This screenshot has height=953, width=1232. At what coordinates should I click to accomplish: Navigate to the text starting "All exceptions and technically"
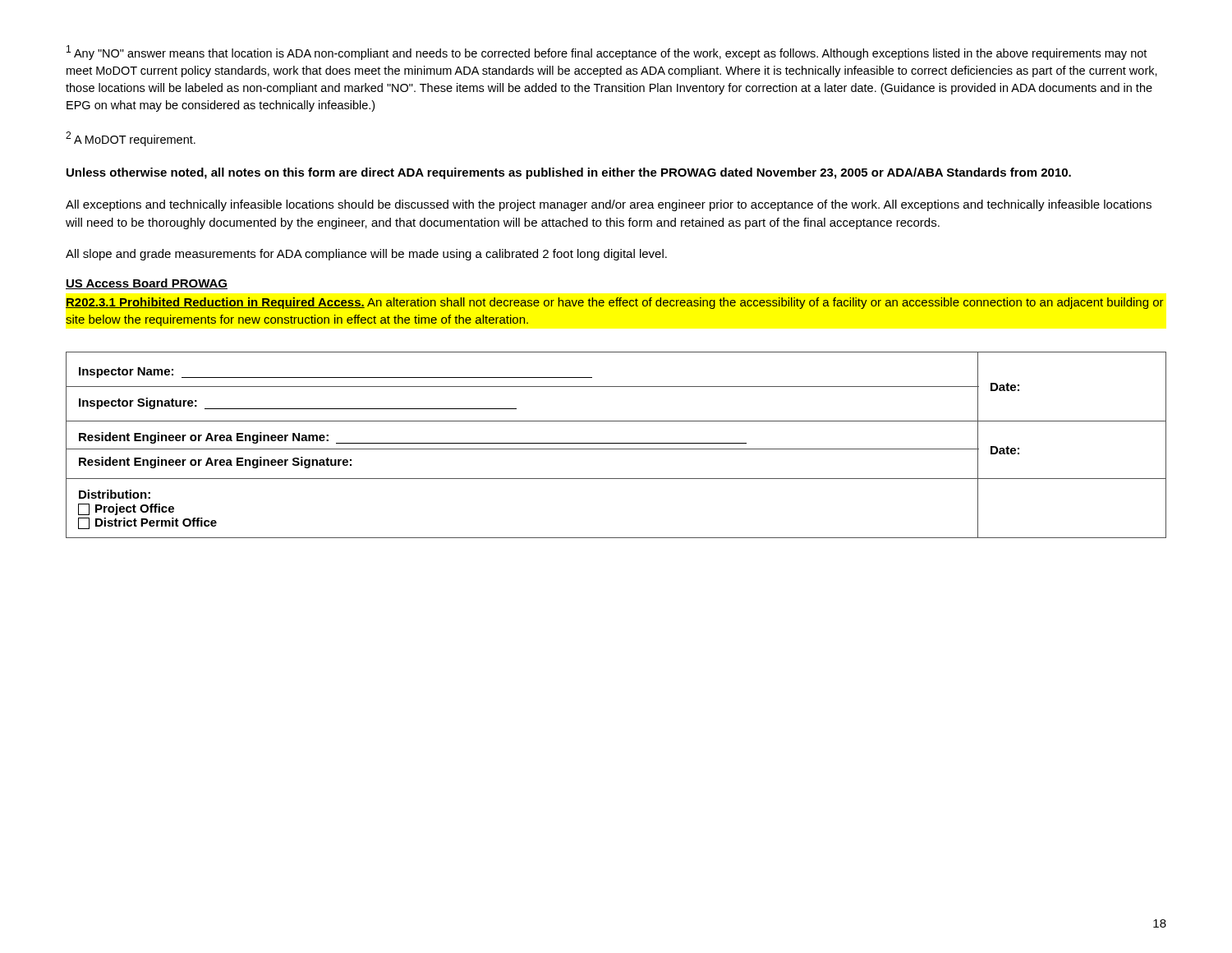pyautogui.click(x=609, y=213)
